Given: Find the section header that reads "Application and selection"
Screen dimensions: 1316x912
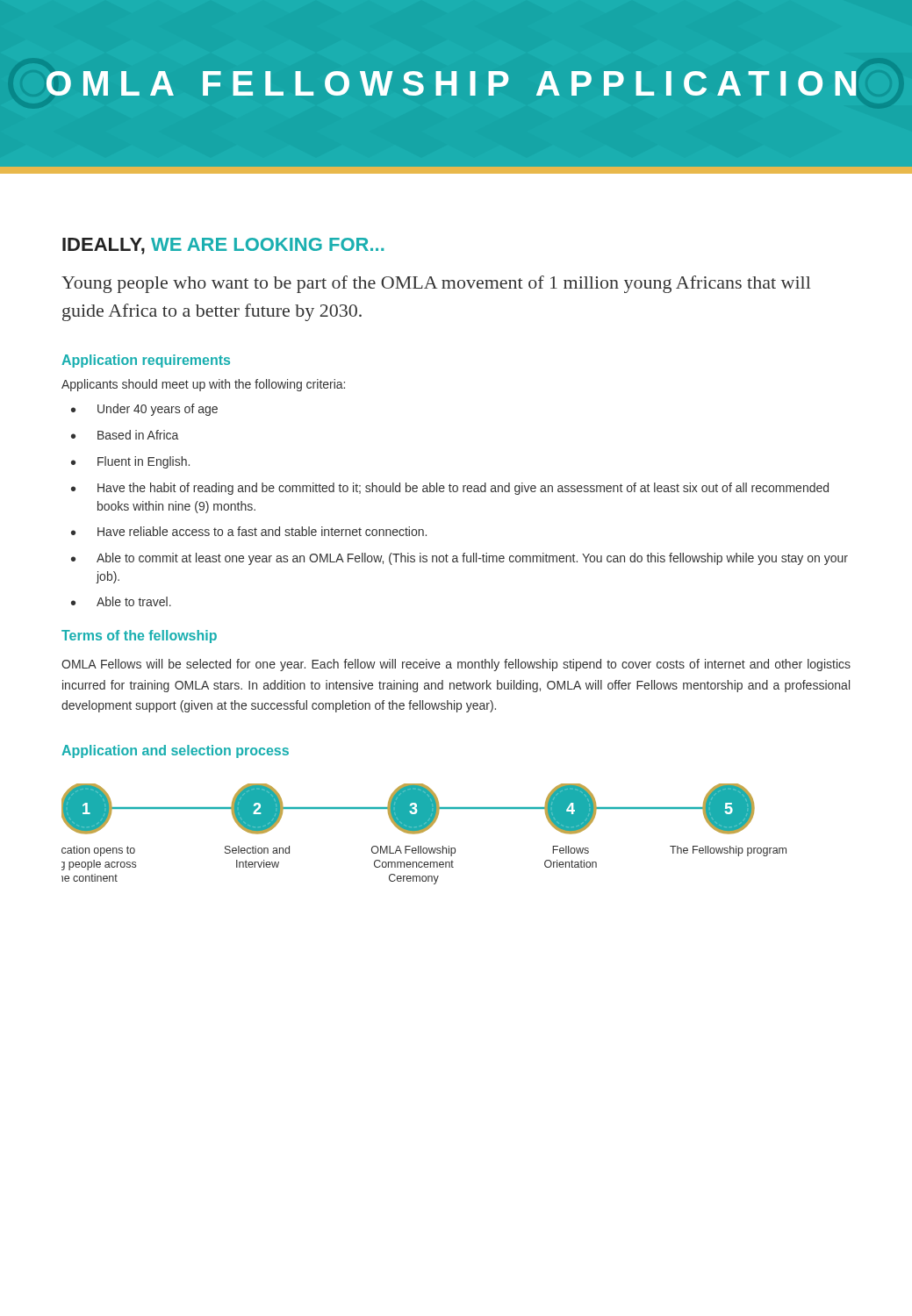Looking at the screenshot, I should click(x=175, y=751).
